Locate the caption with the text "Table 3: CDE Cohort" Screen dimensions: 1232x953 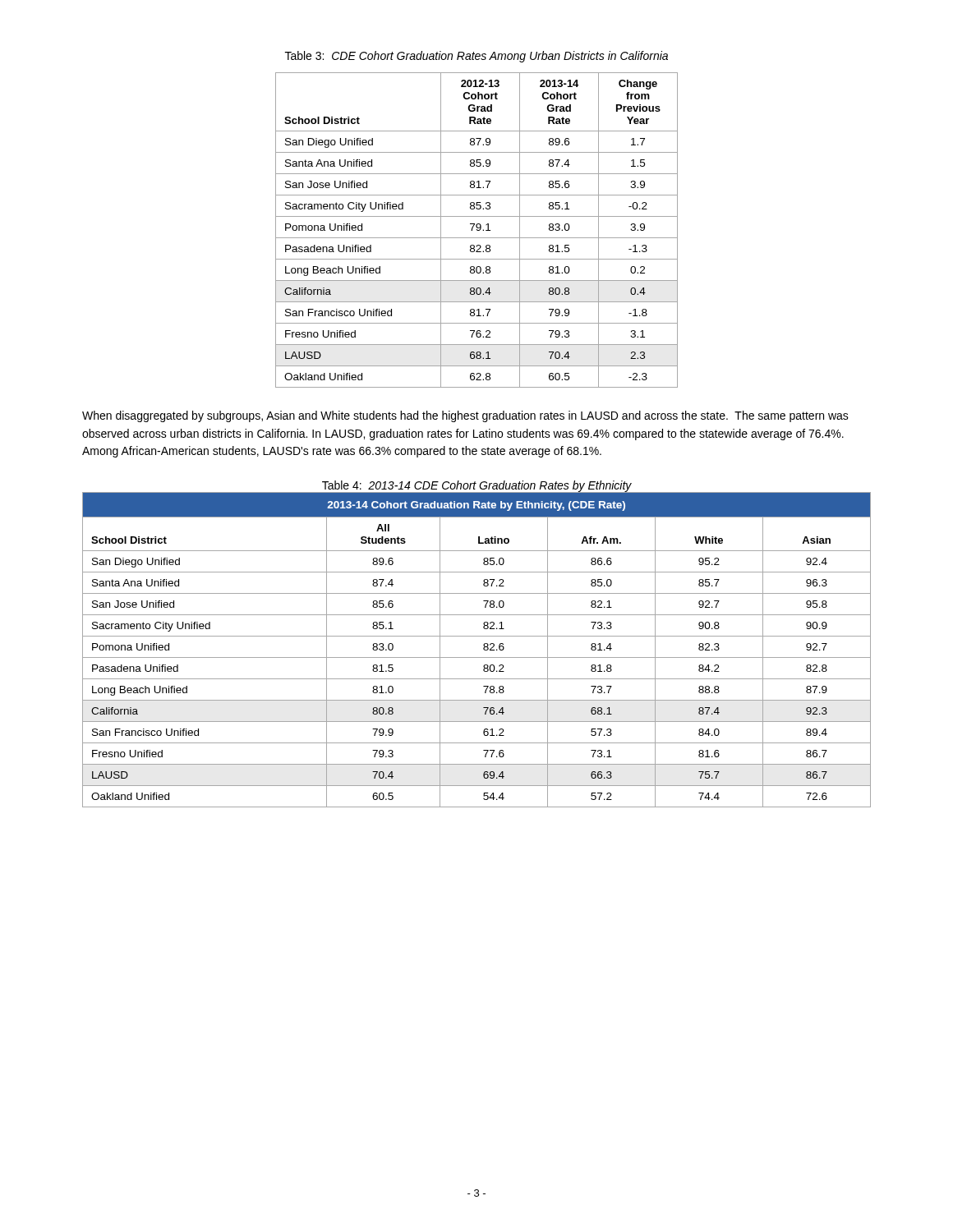tap(476, 56)
